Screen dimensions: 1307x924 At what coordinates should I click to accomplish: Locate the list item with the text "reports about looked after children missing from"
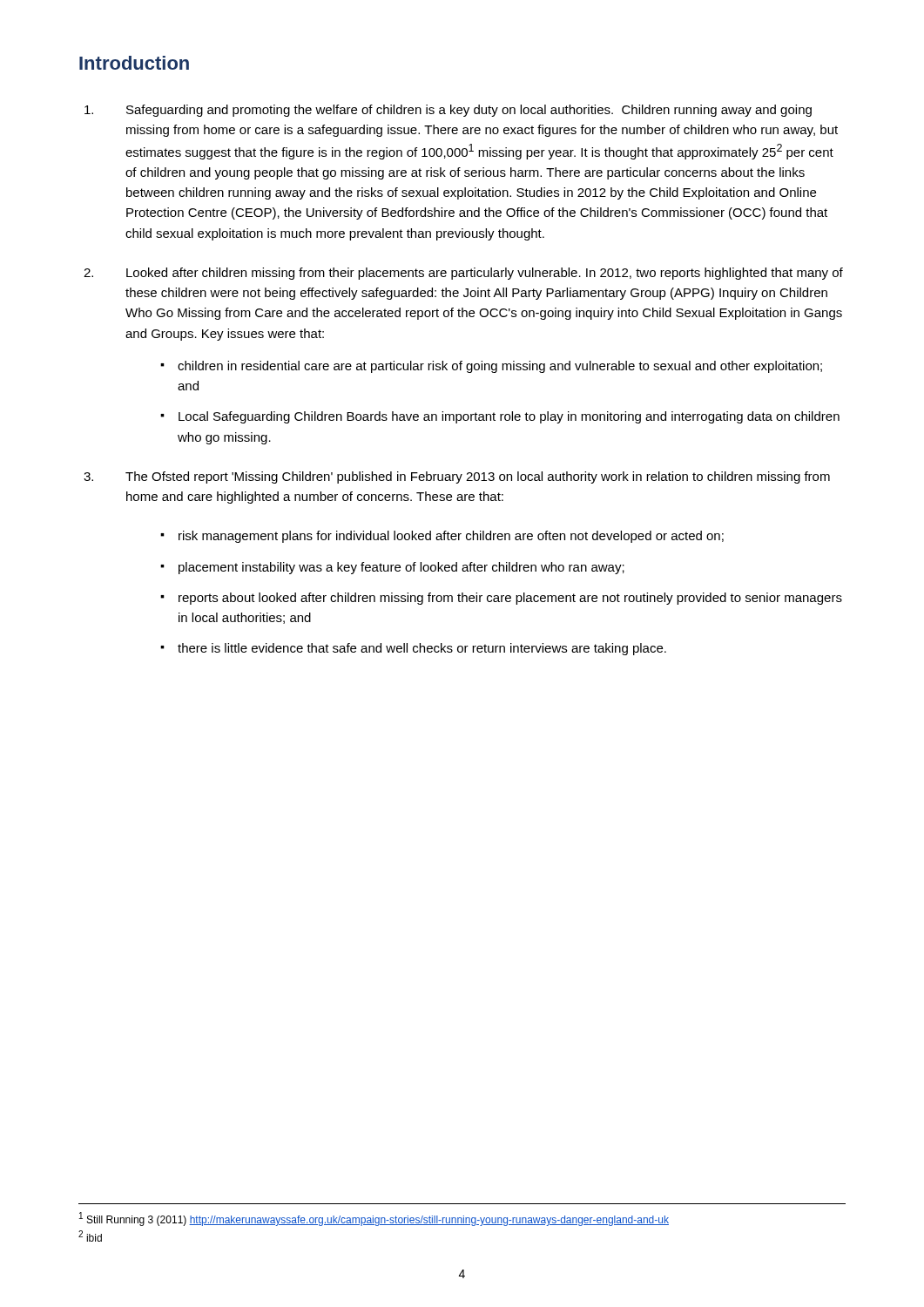[510, 607]
